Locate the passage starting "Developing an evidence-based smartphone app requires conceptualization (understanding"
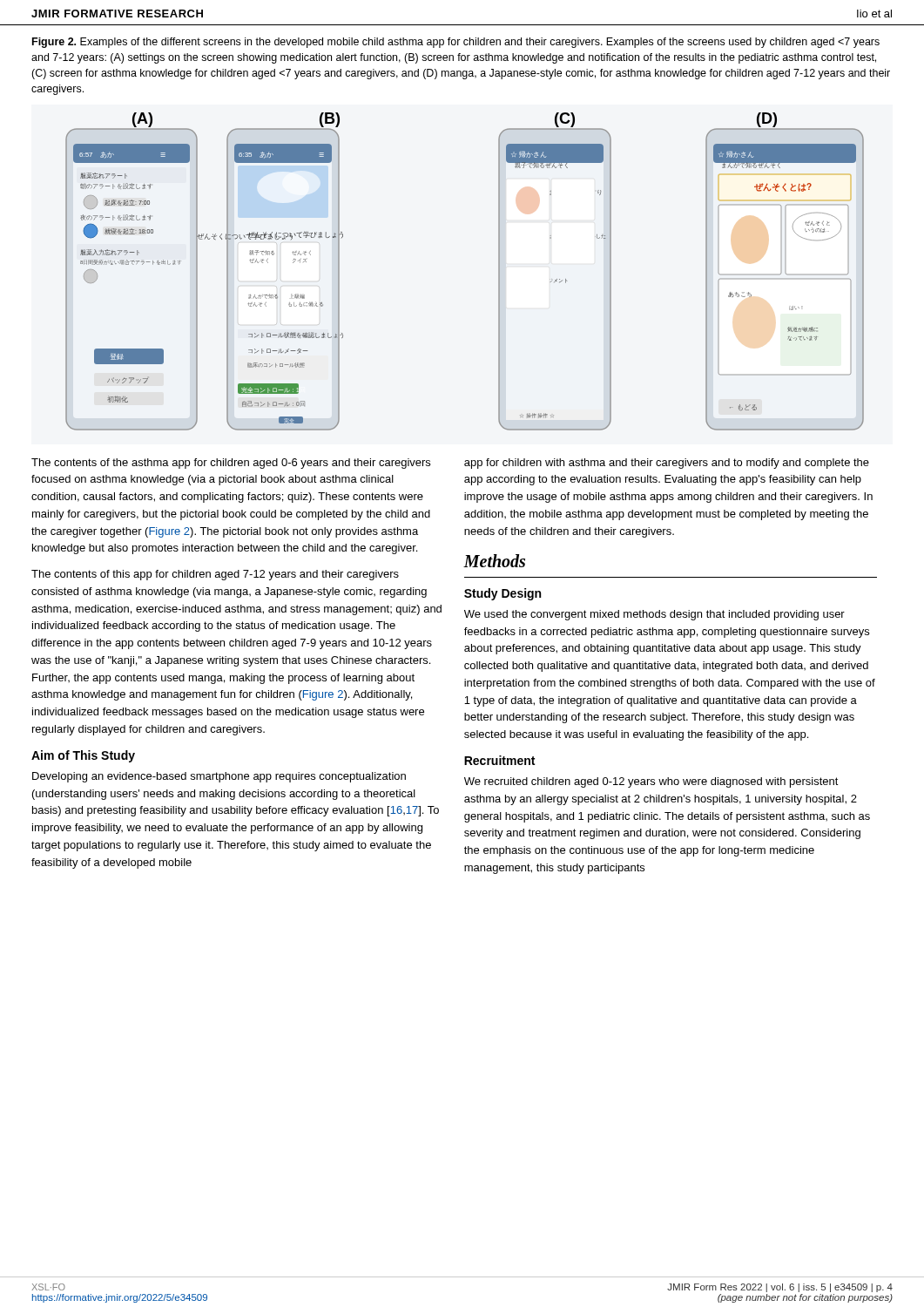This screenshot has height=1307, width=924. [x=238, y=819]
